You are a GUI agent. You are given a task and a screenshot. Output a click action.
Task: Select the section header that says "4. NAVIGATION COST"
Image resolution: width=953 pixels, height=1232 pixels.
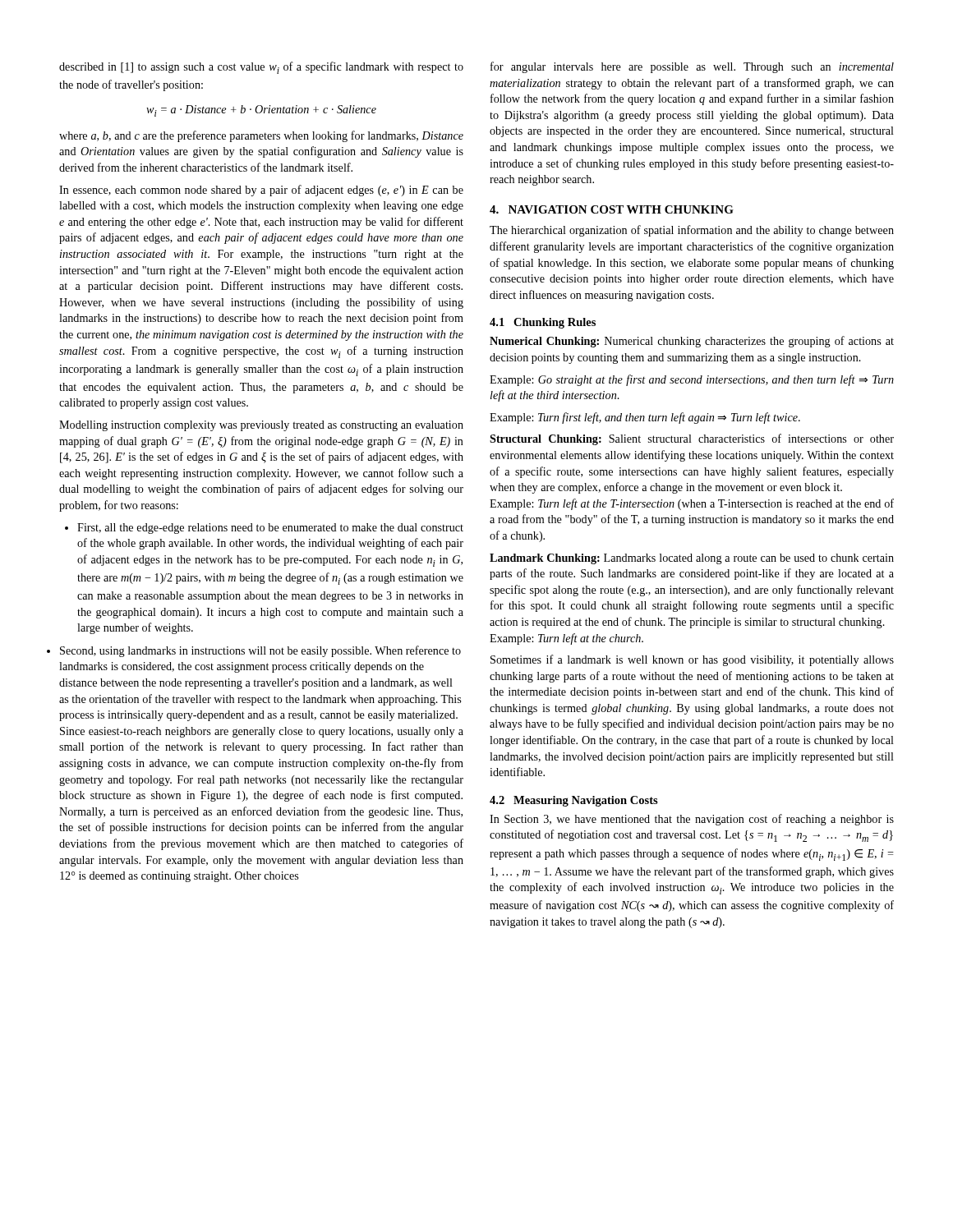612,209
